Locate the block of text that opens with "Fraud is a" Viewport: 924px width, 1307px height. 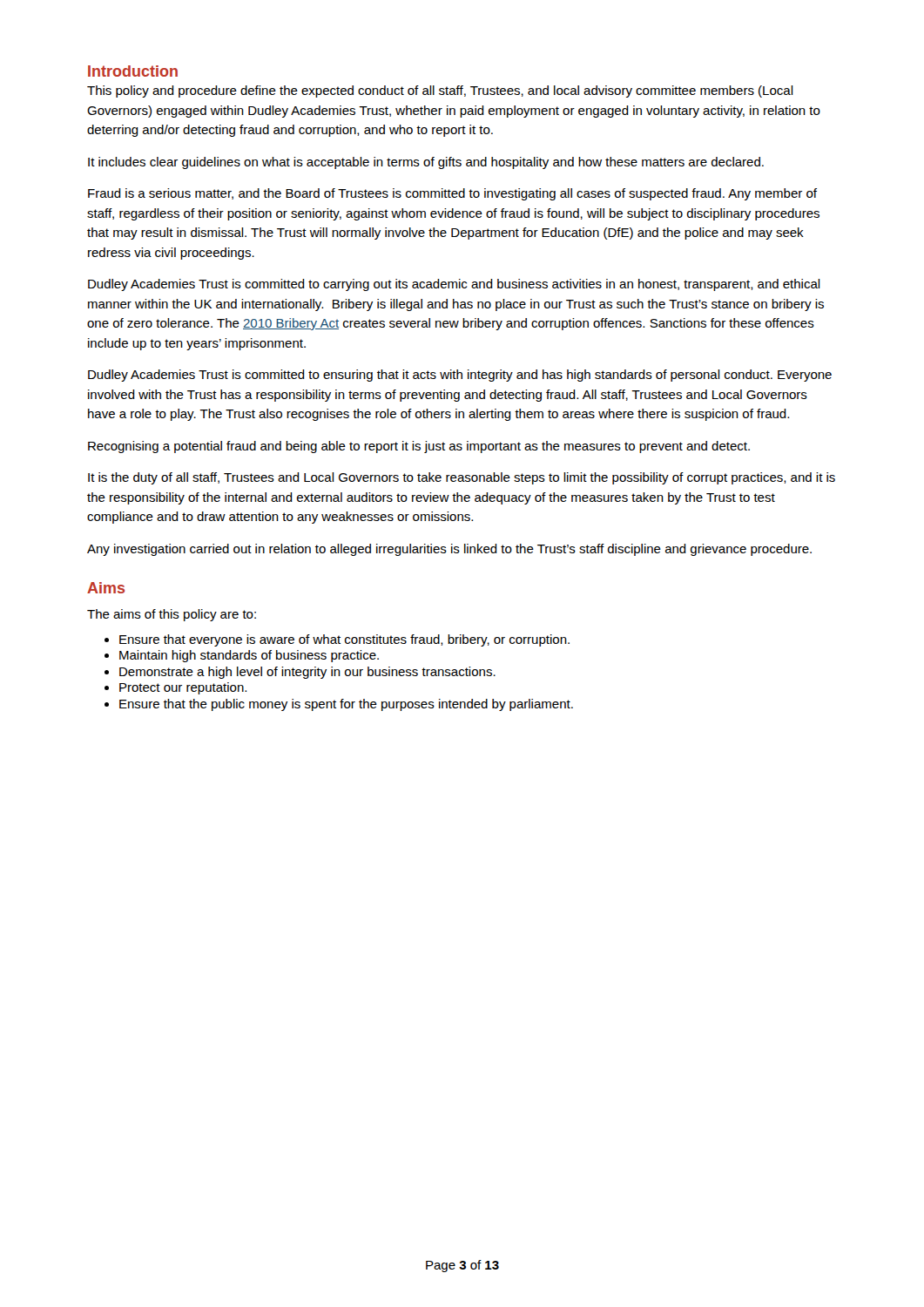[x=454, y=222]
